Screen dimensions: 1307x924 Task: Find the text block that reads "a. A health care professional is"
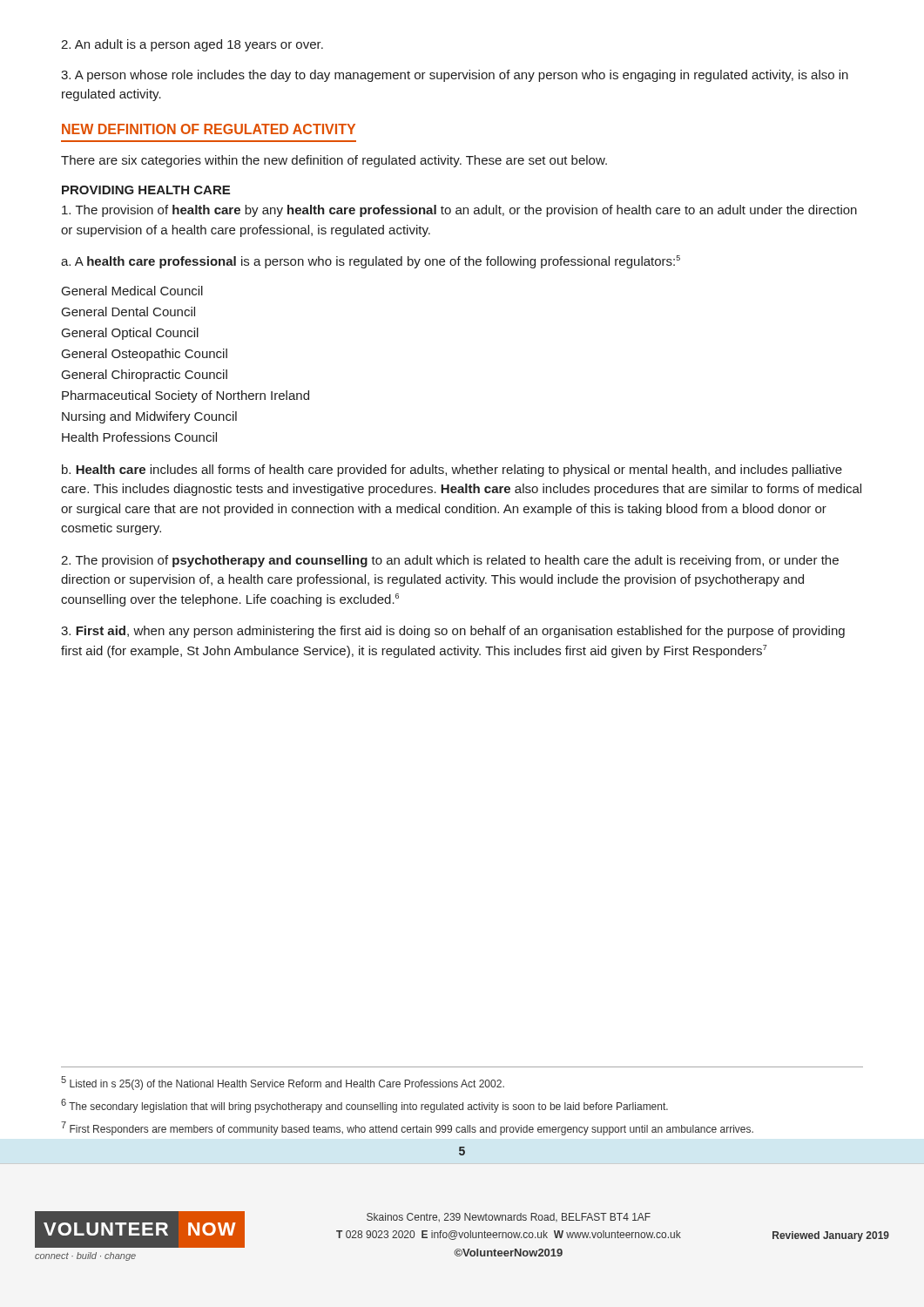371,261
